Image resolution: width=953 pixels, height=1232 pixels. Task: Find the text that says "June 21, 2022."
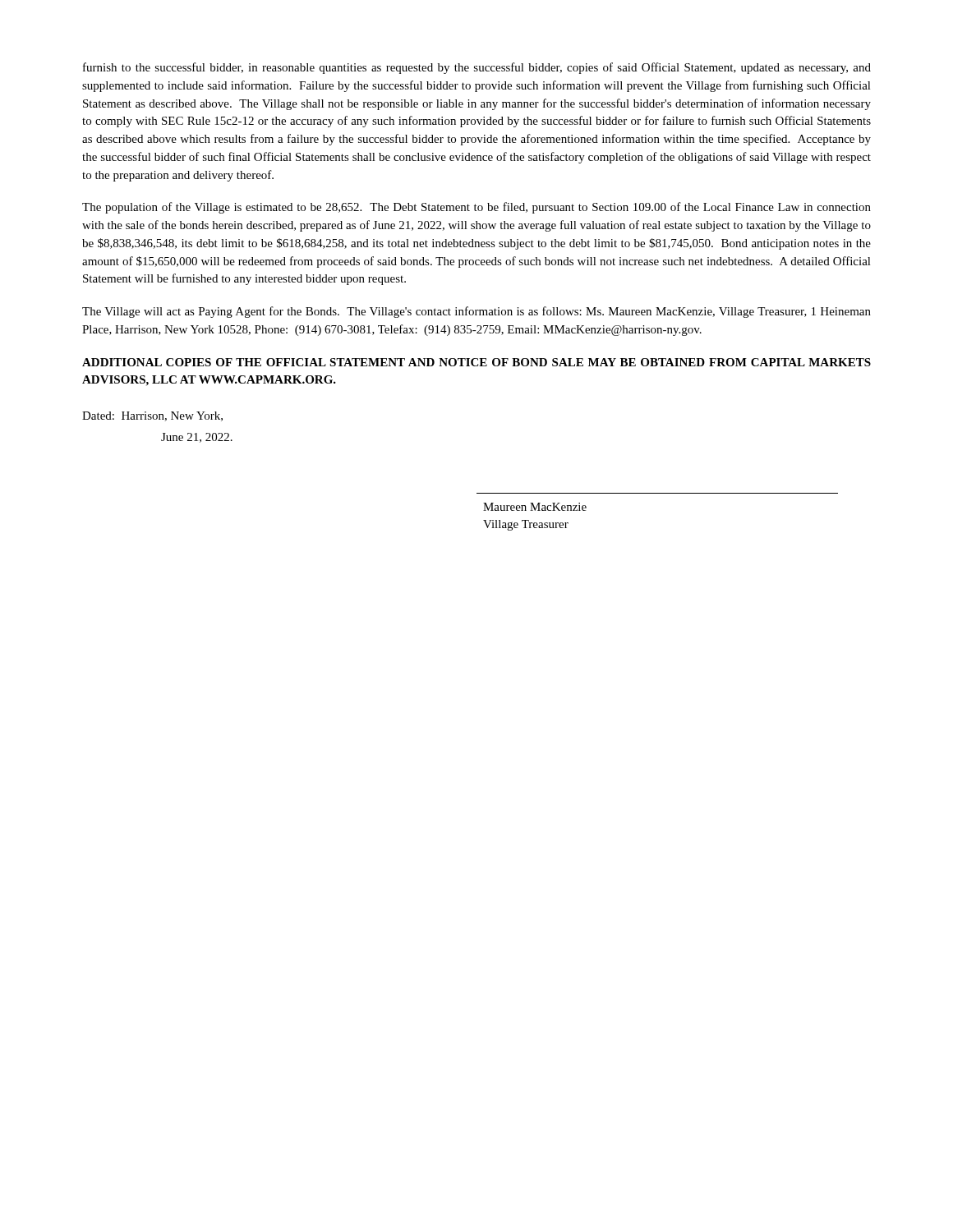(197, 438)
